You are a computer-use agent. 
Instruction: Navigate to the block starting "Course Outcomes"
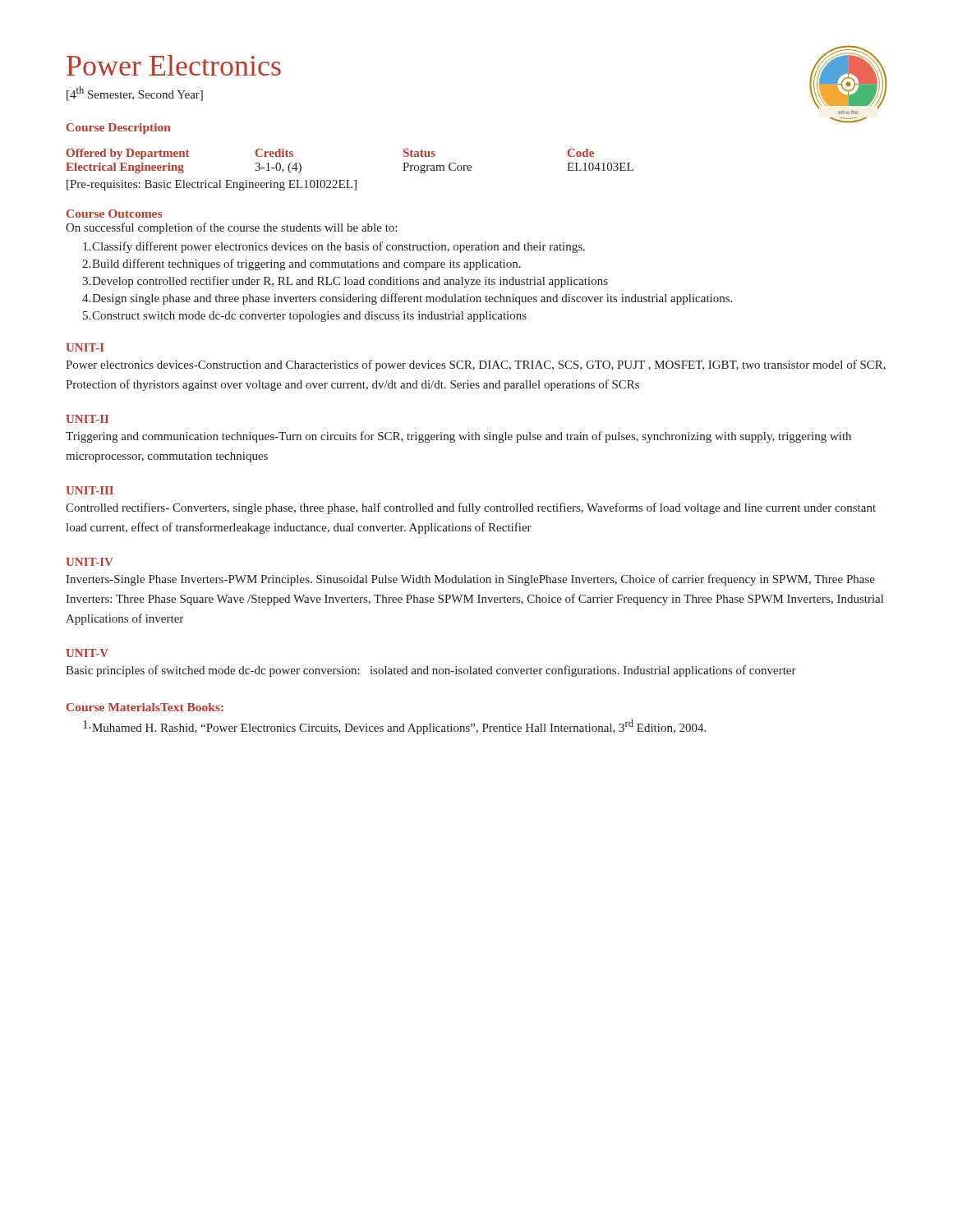point(114,213)
